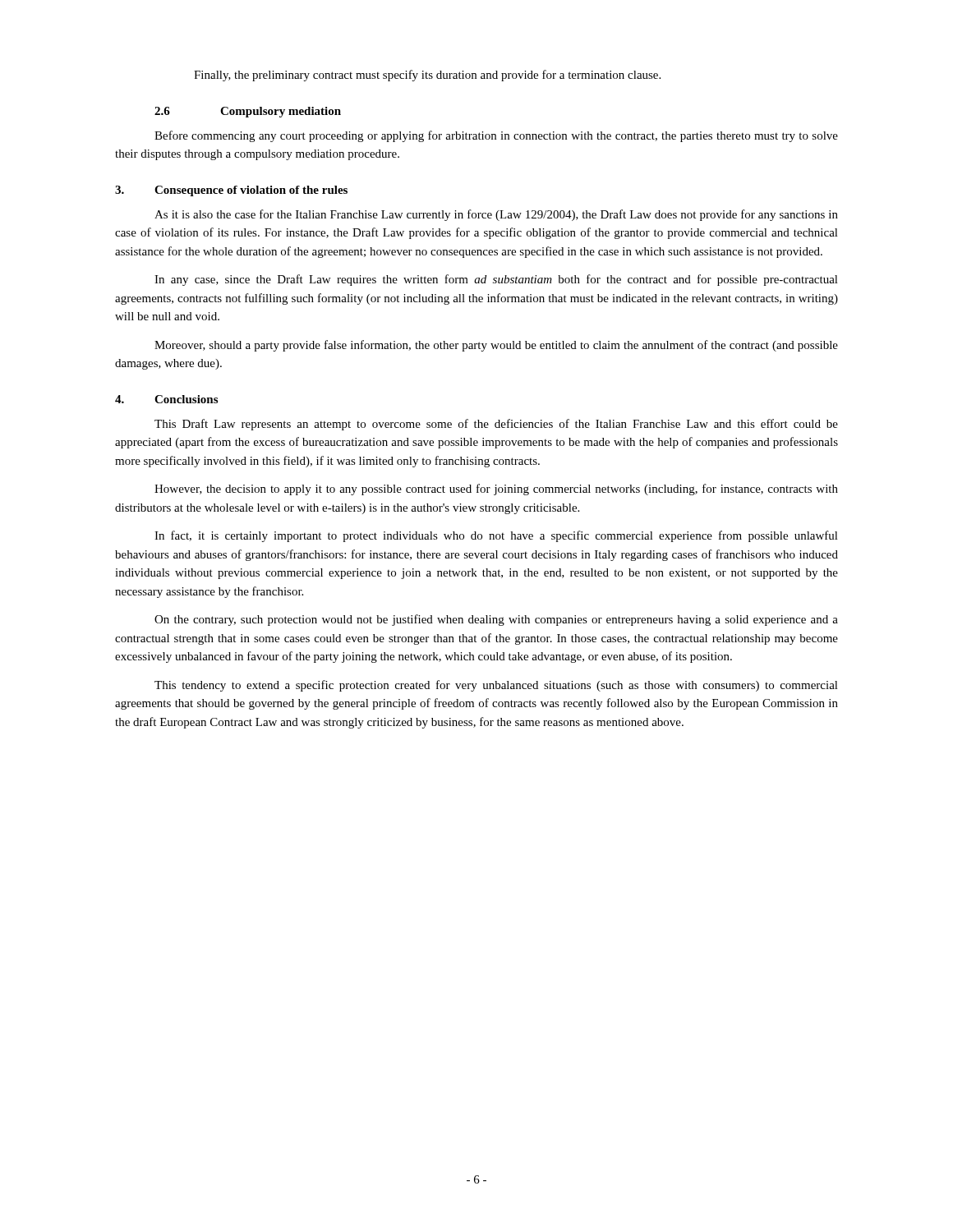Locate the element starting "This tendency to"
953x1232 pixels.
pyautogui.click(x=476, y=703)
